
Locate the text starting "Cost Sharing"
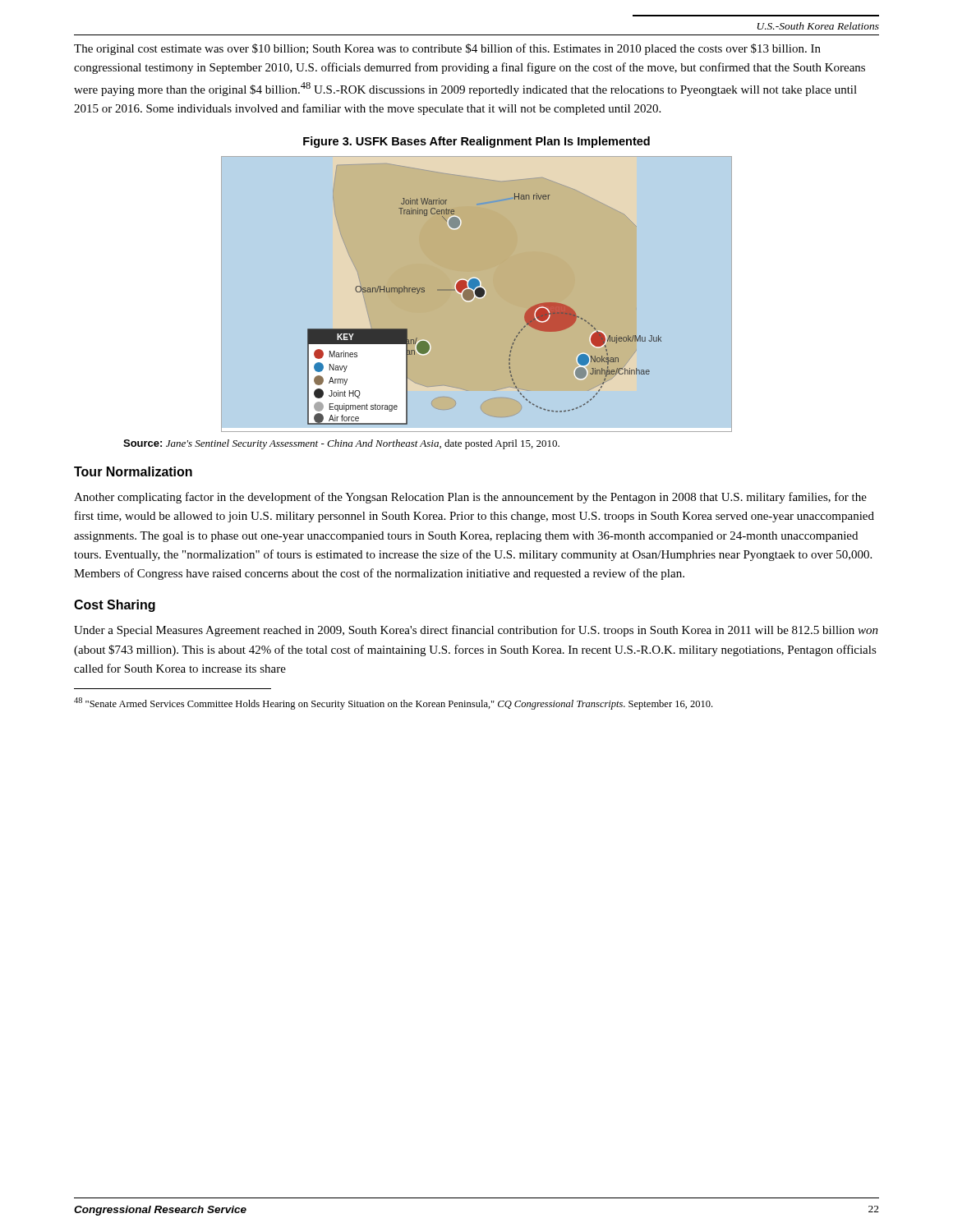pos(115,605)
